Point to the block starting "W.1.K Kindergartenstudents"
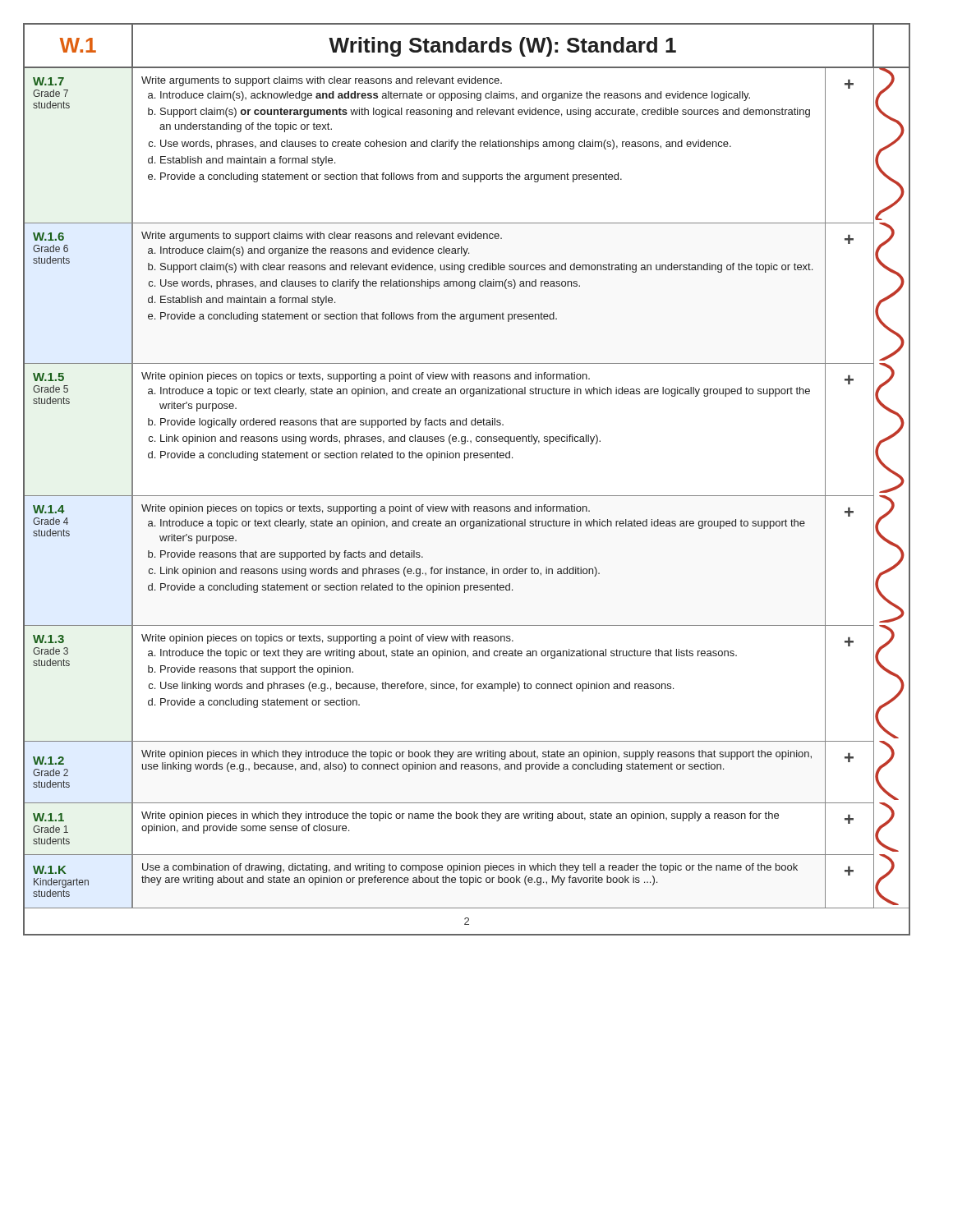Screen dimensions: 1232x953 pos(78,881)
